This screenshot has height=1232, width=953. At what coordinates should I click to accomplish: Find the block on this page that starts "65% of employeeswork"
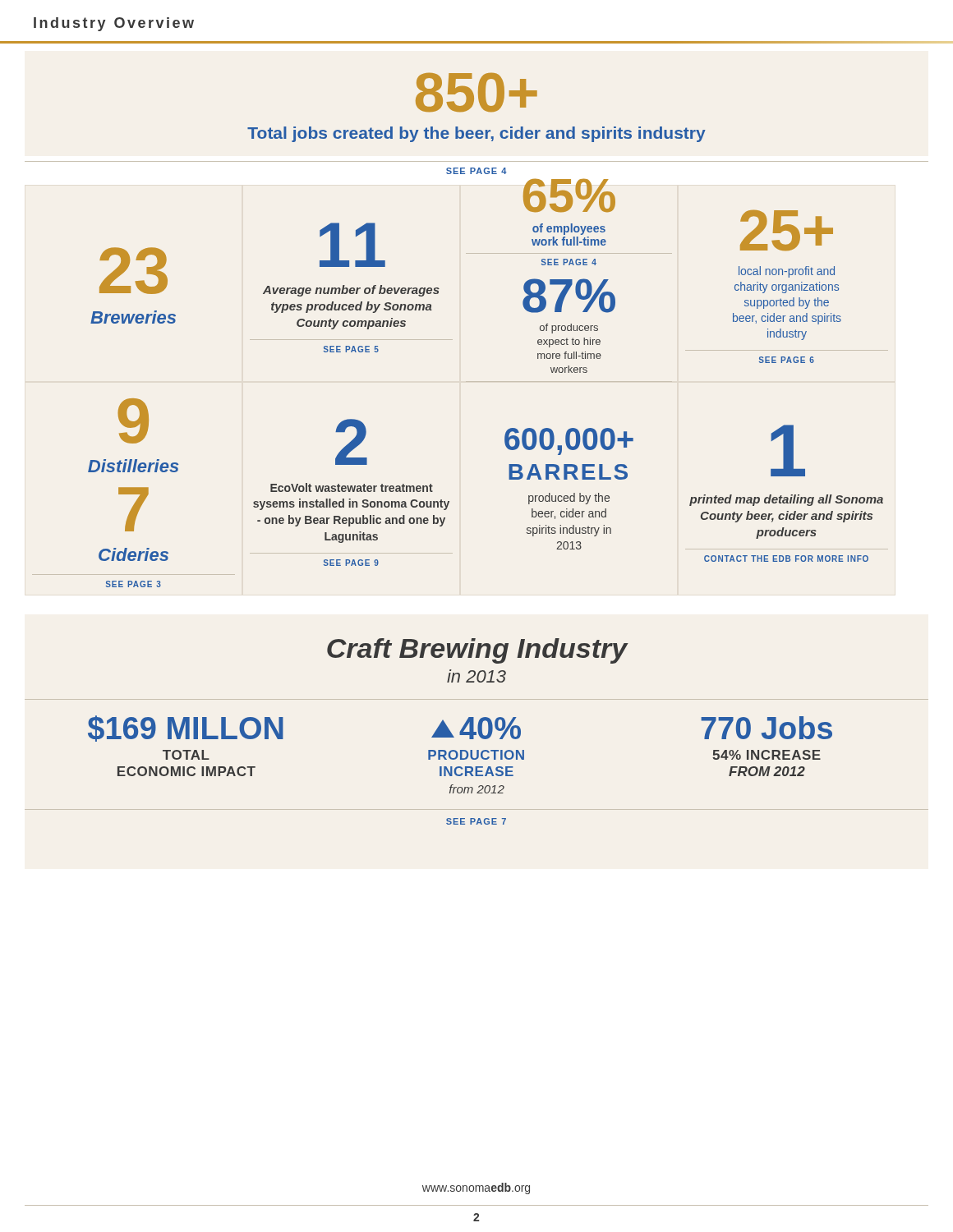(x=569, y=283)
